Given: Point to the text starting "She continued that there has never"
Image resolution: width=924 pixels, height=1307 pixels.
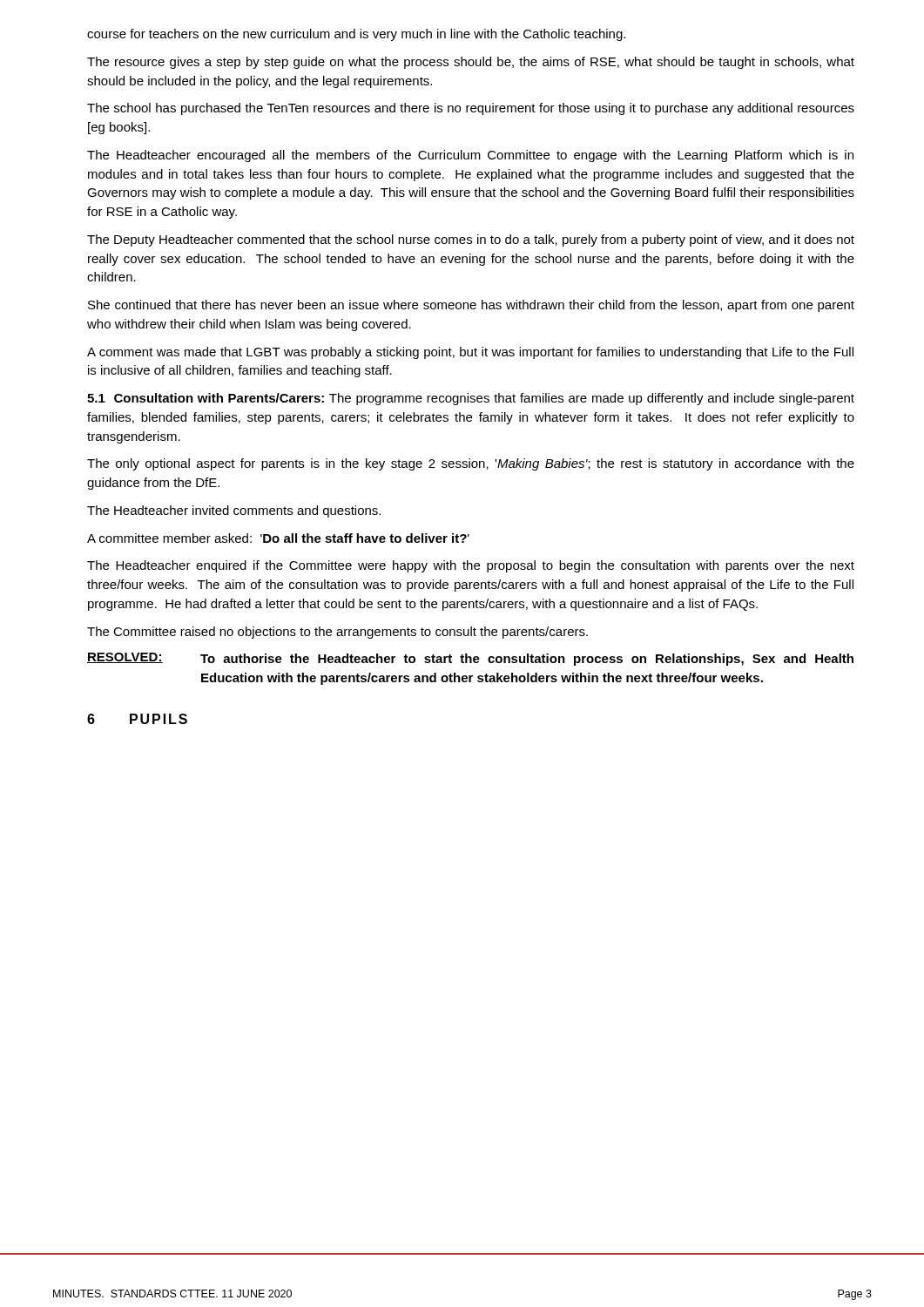Looking at the screenshot, I should [471, 314].
